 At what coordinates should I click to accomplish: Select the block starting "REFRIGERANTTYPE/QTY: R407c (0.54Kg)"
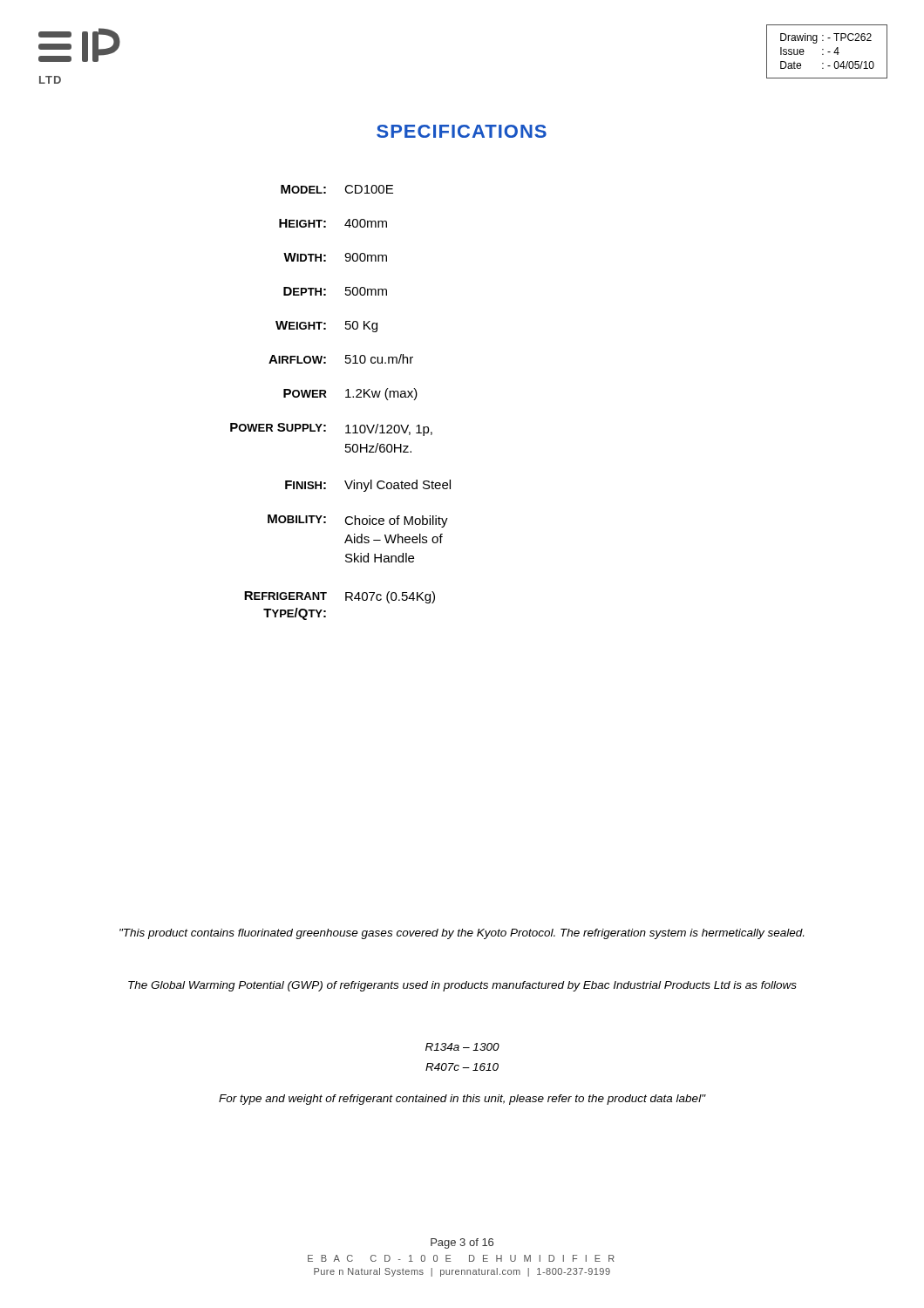pyautogui.click(x=288, y=604)
